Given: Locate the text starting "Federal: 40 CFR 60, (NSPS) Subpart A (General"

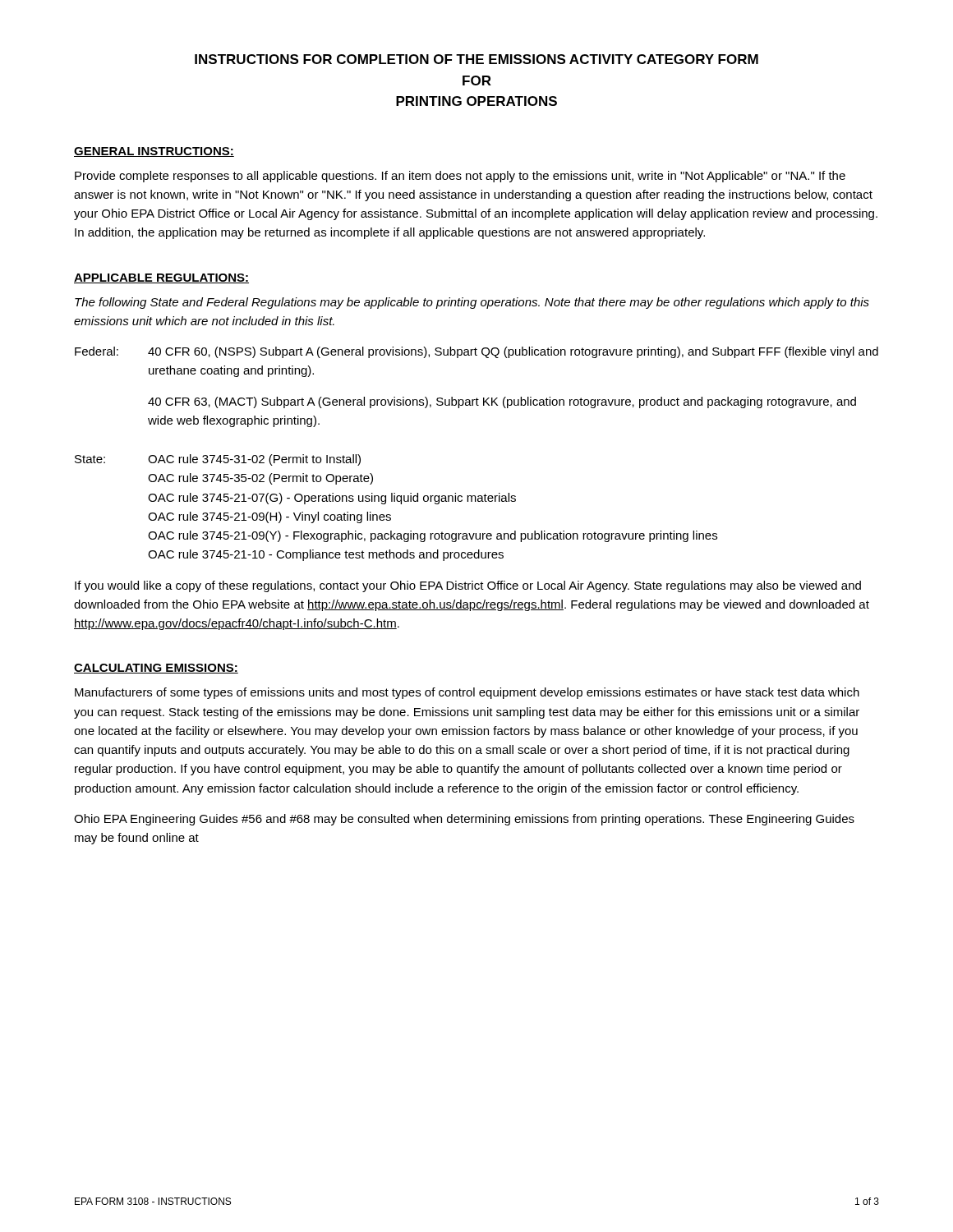Looking at the screenshot, I should (476, 352).
